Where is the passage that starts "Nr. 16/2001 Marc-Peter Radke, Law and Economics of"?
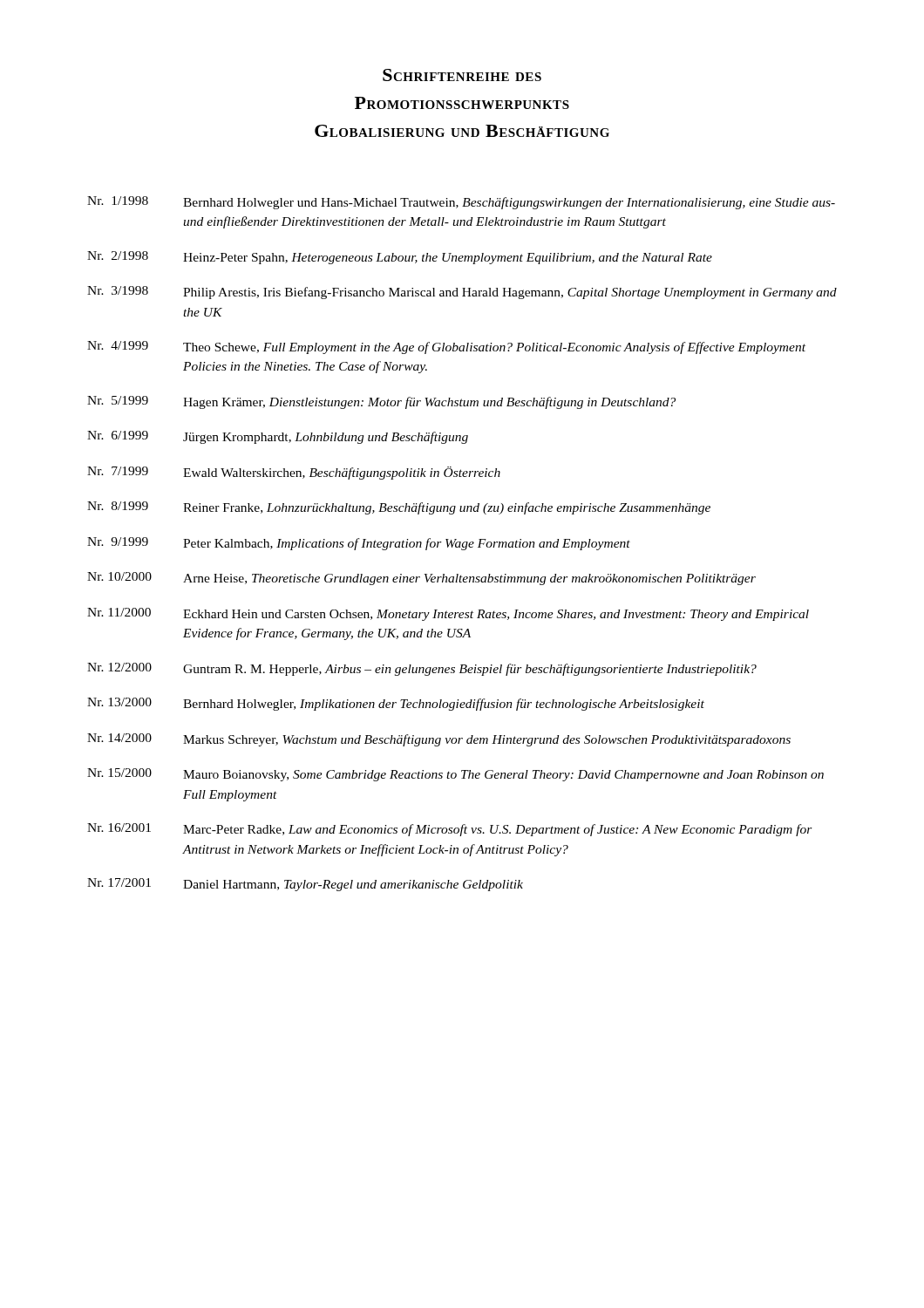The height and width of the screenshot is (1308, 924). click(x=462, y=839)
